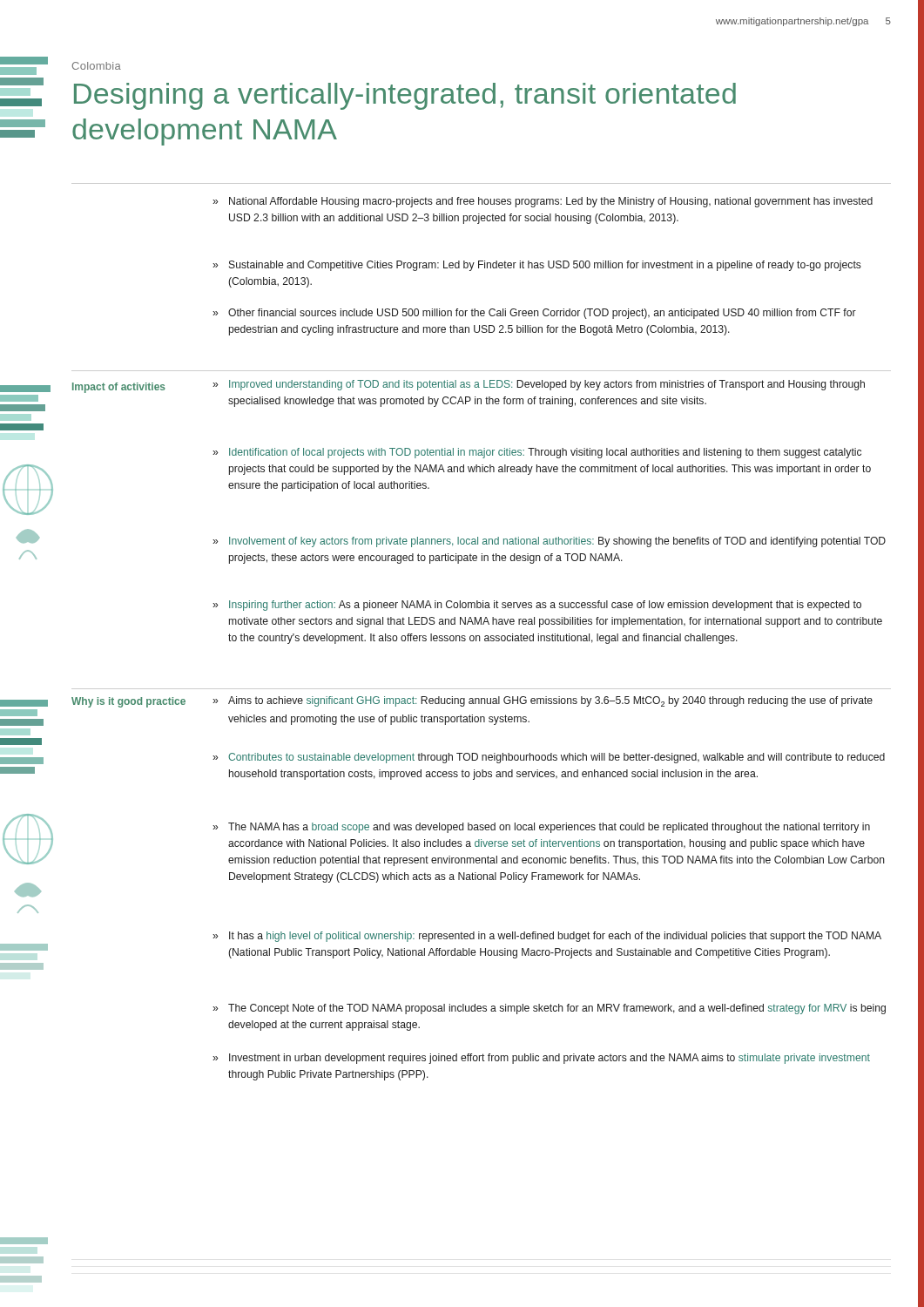
Task: Find the block on this page that starts "» Contributes to sustainable development through TOD"
Action: (x=549, y=766)
